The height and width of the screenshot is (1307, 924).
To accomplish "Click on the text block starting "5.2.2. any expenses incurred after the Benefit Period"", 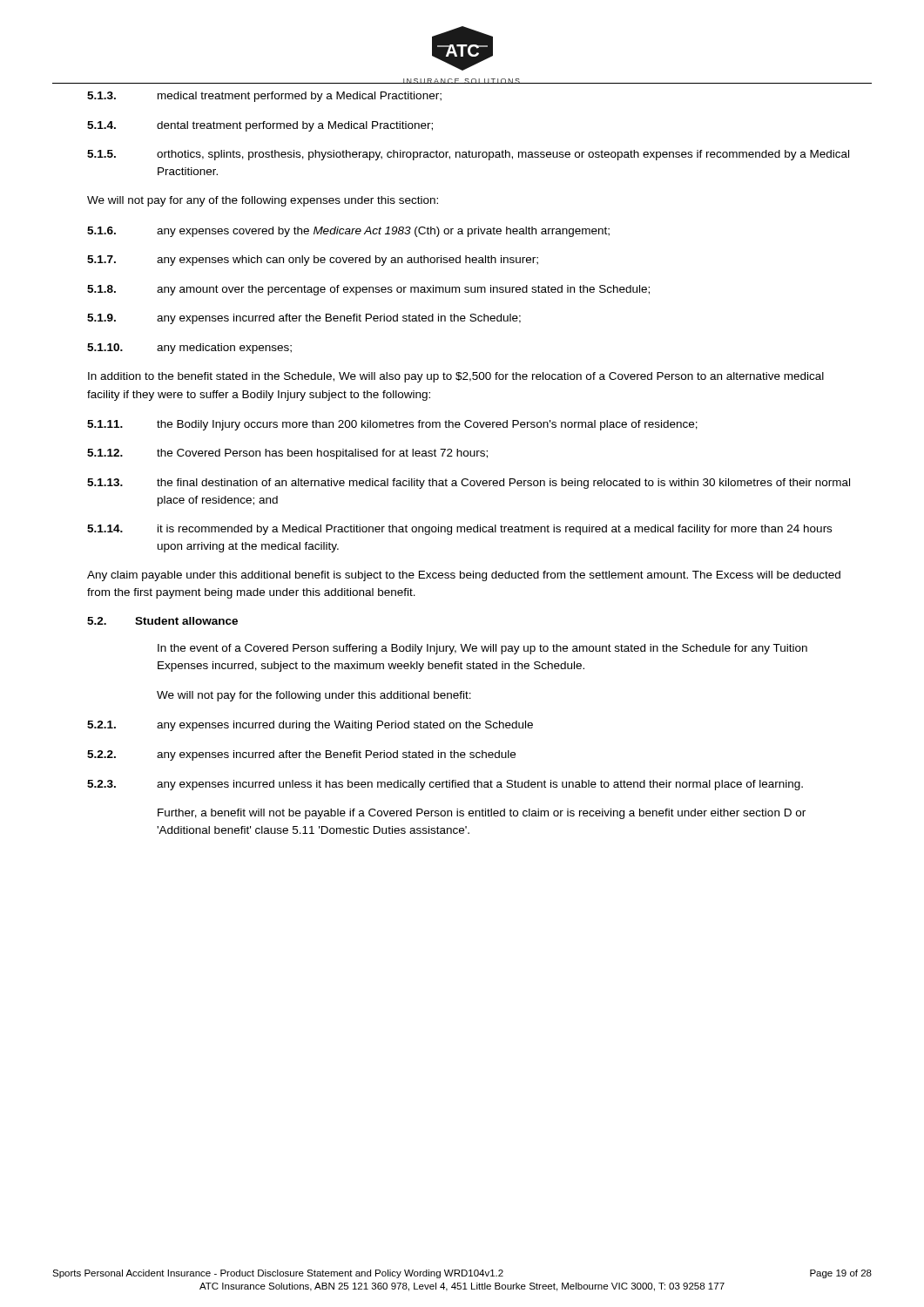I will (x=471, y=754).
